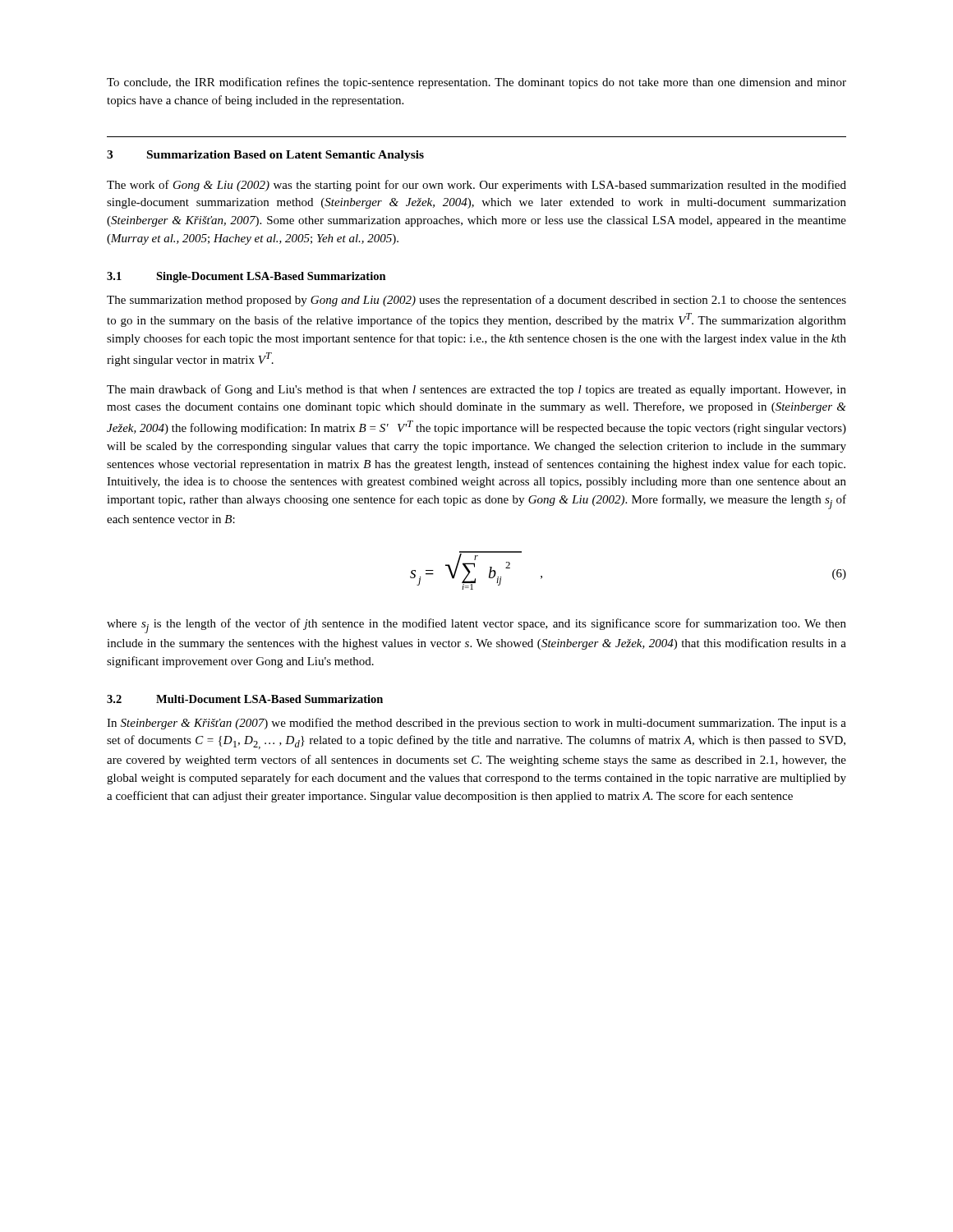The image size is (953, 1232).
Task: Find the passage starting "s j = √ ∑"
Action: [x=489, y=573]
